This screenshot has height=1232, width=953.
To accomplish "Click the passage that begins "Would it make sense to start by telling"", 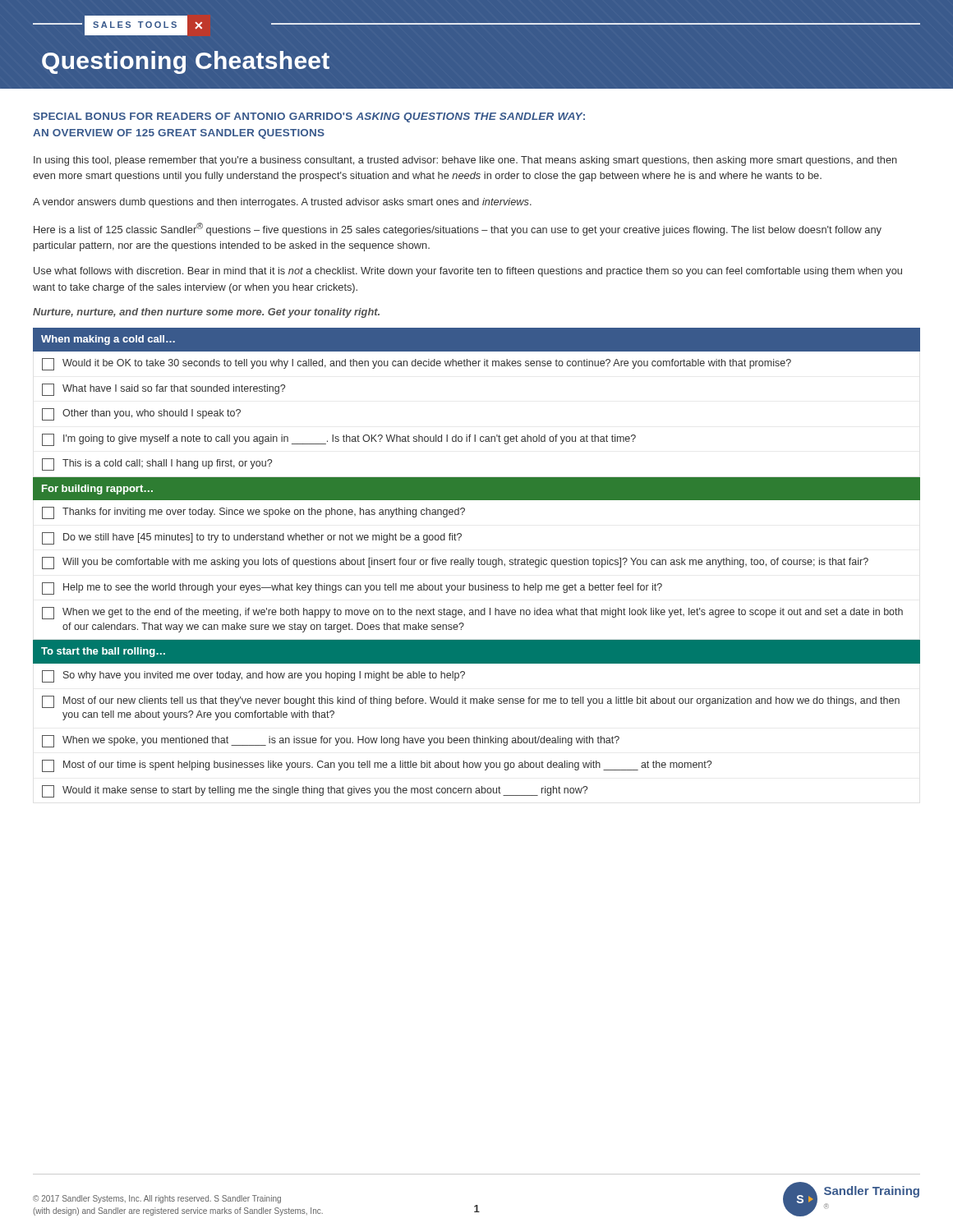I will click(315, 791).
